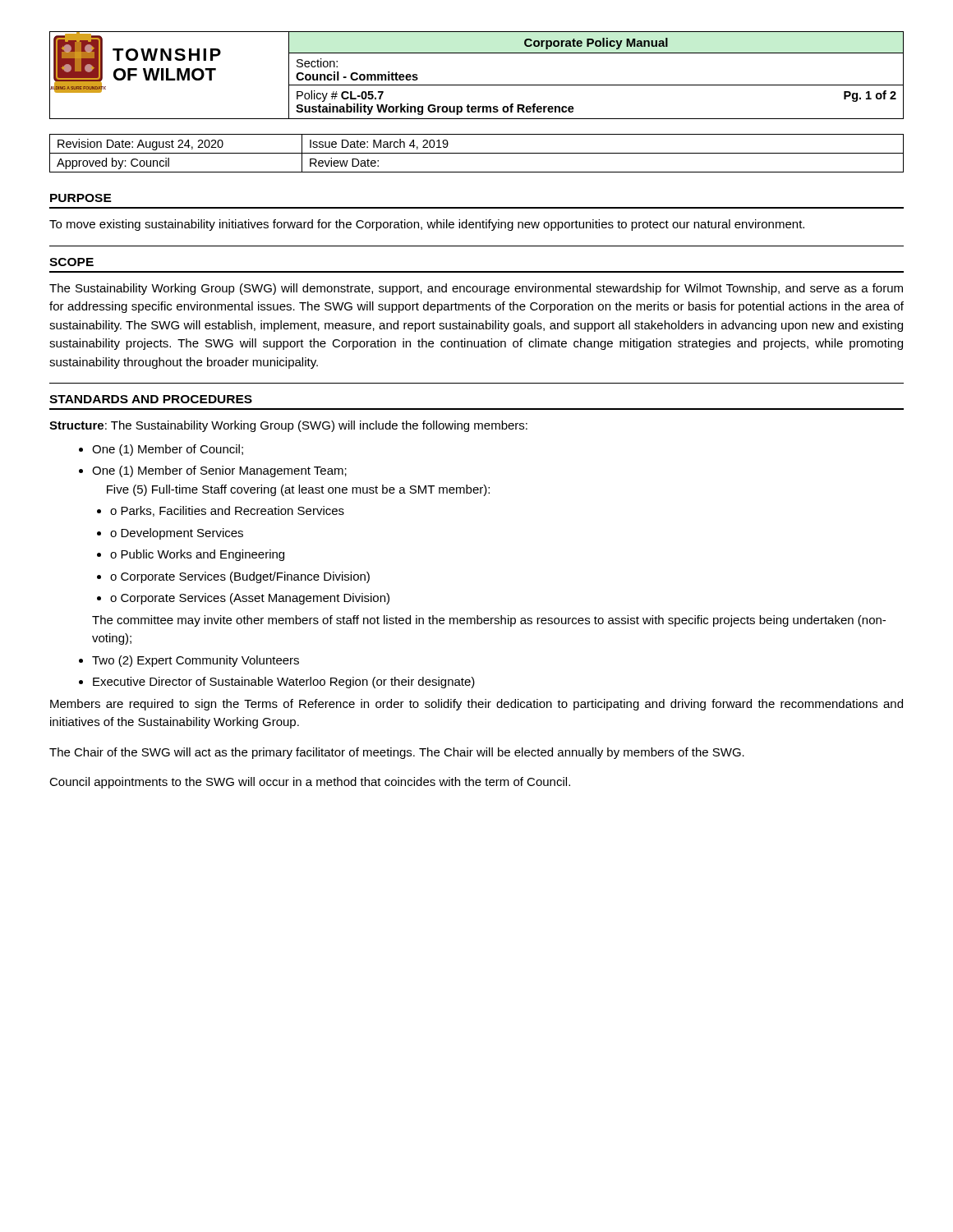The width and height of the screenshot is (953, 1232).
Task: Find the text block starting "To move existing sustainability initiatives forward for the"
Action: click(x=427, y=224)
